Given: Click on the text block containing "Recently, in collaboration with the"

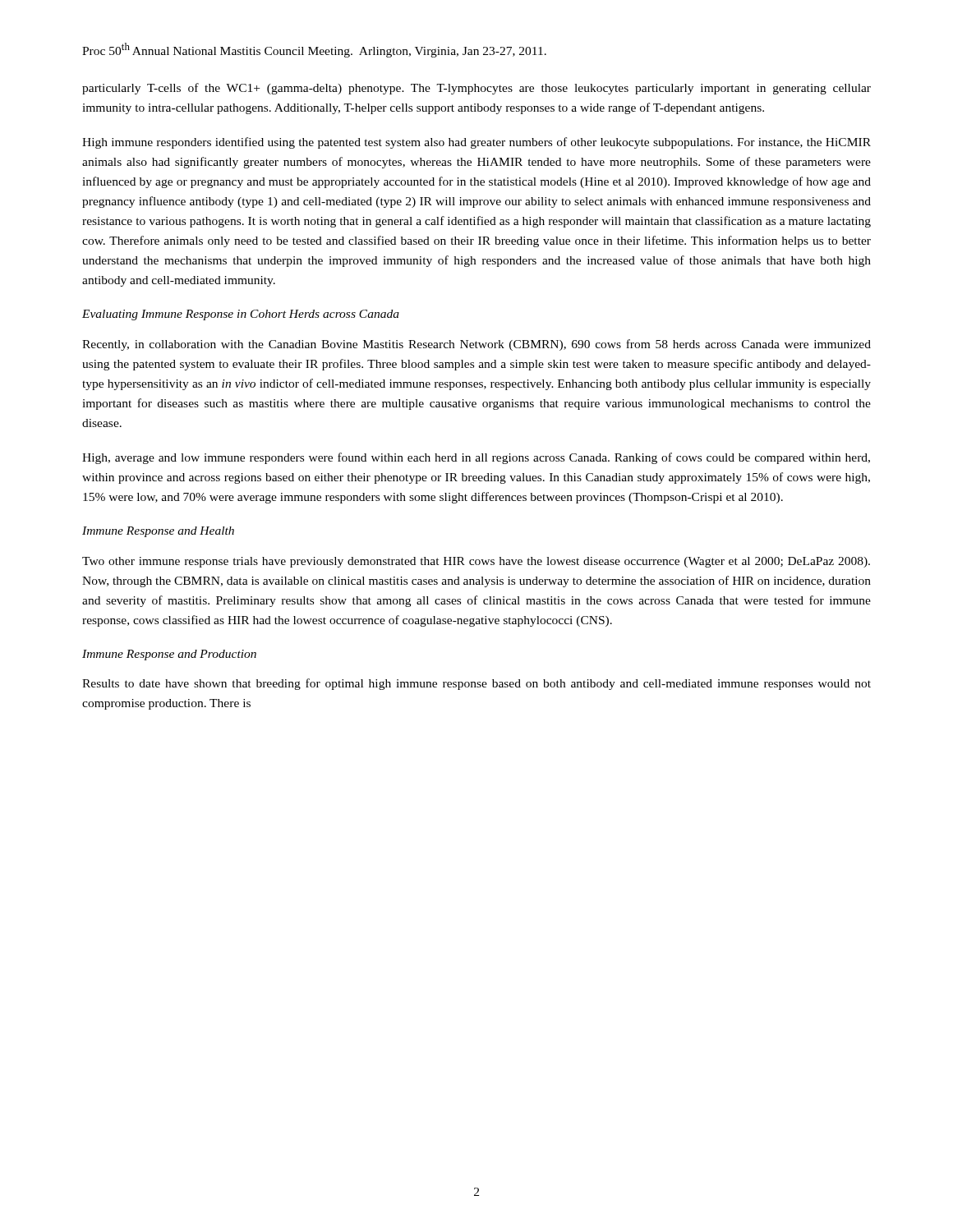Looking at the screenshot, I should pyautogui.click(x=476, y=383).
